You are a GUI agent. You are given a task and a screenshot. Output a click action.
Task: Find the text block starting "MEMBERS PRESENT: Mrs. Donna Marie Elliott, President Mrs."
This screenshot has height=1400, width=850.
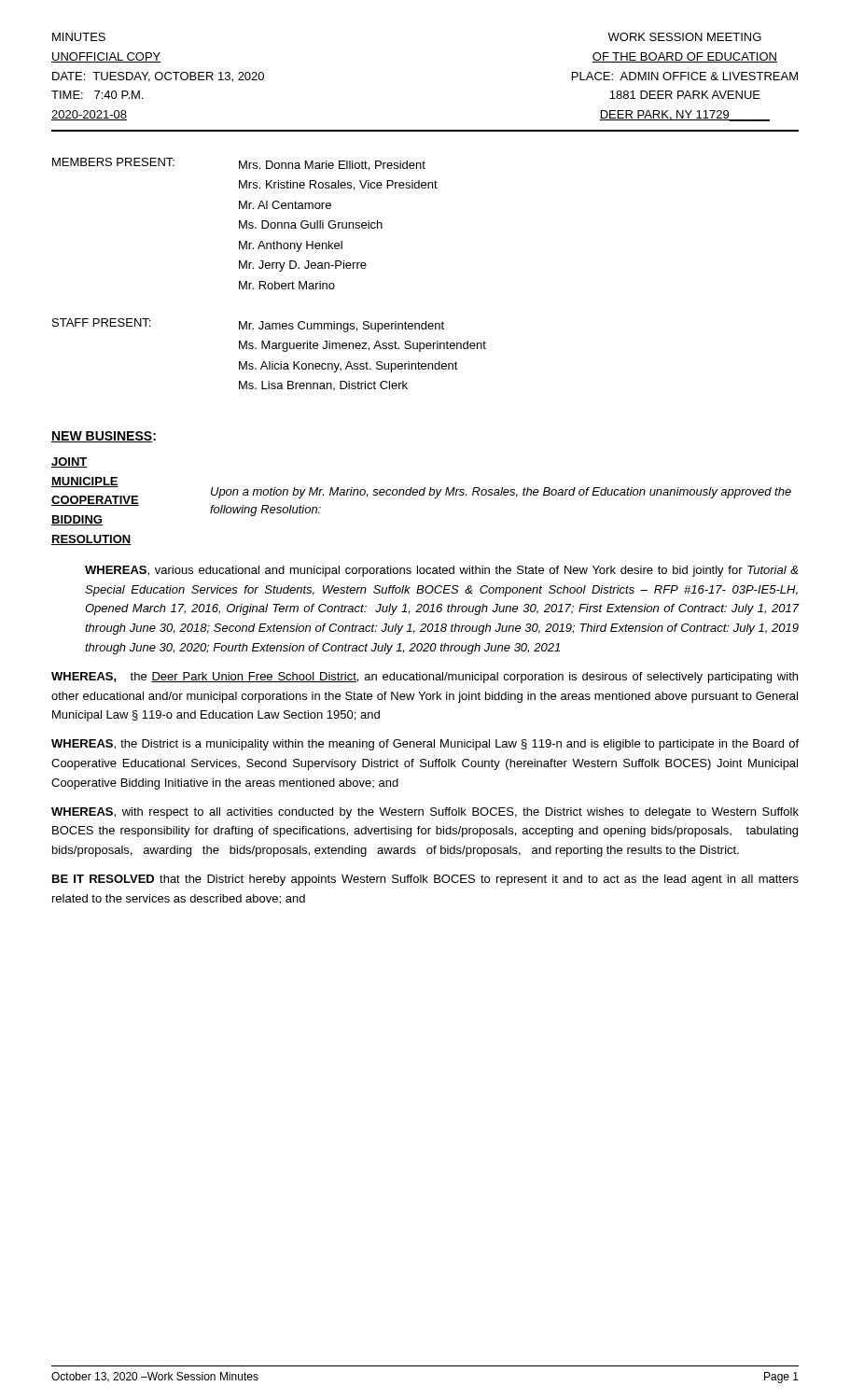point(239,164)
